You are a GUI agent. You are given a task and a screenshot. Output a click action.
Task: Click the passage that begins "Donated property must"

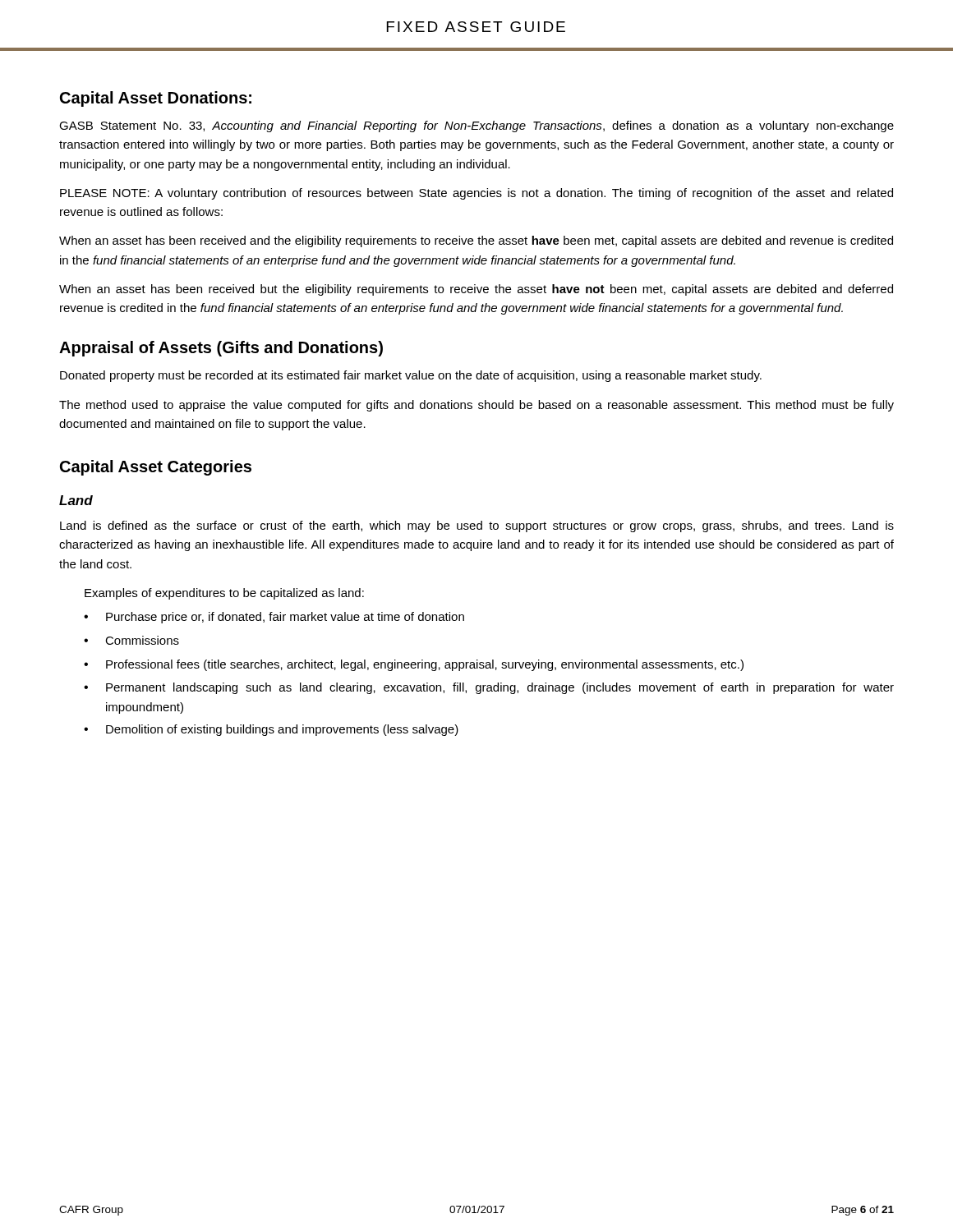411,375
